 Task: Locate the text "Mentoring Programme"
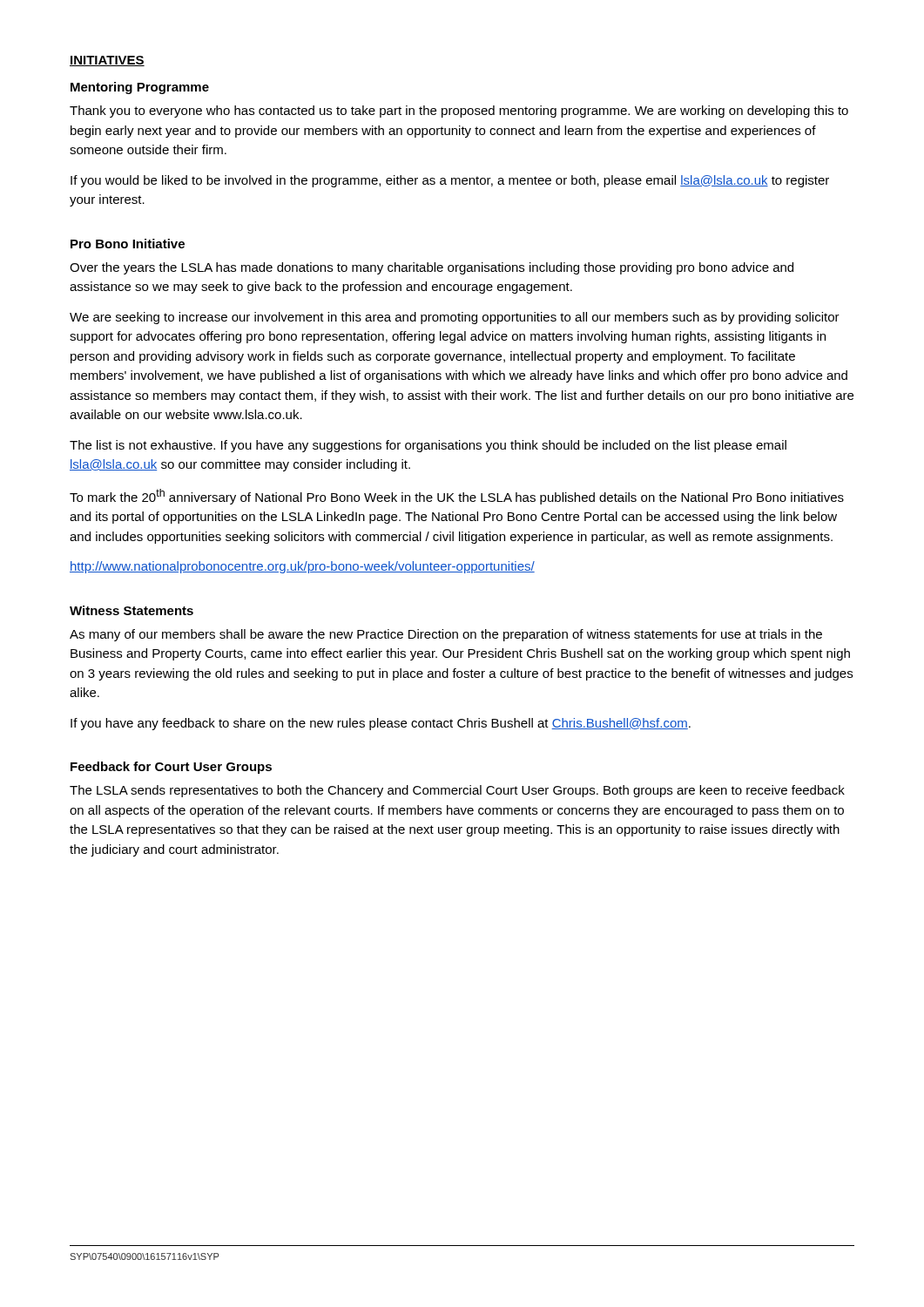pyautogui.click(x=139, y=87)
